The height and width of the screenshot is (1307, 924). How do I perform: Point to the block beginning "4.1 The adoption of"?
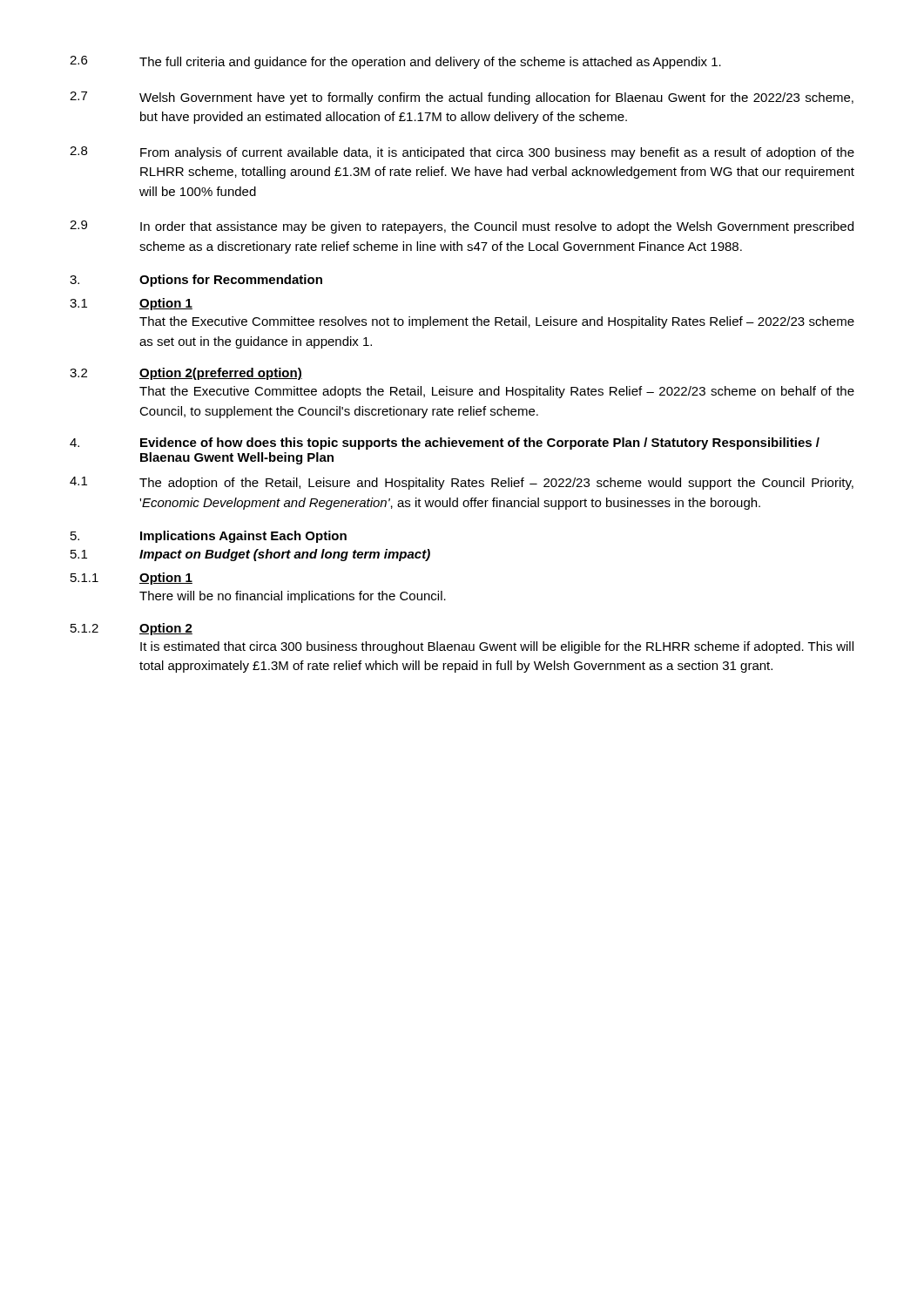point(462,493)
